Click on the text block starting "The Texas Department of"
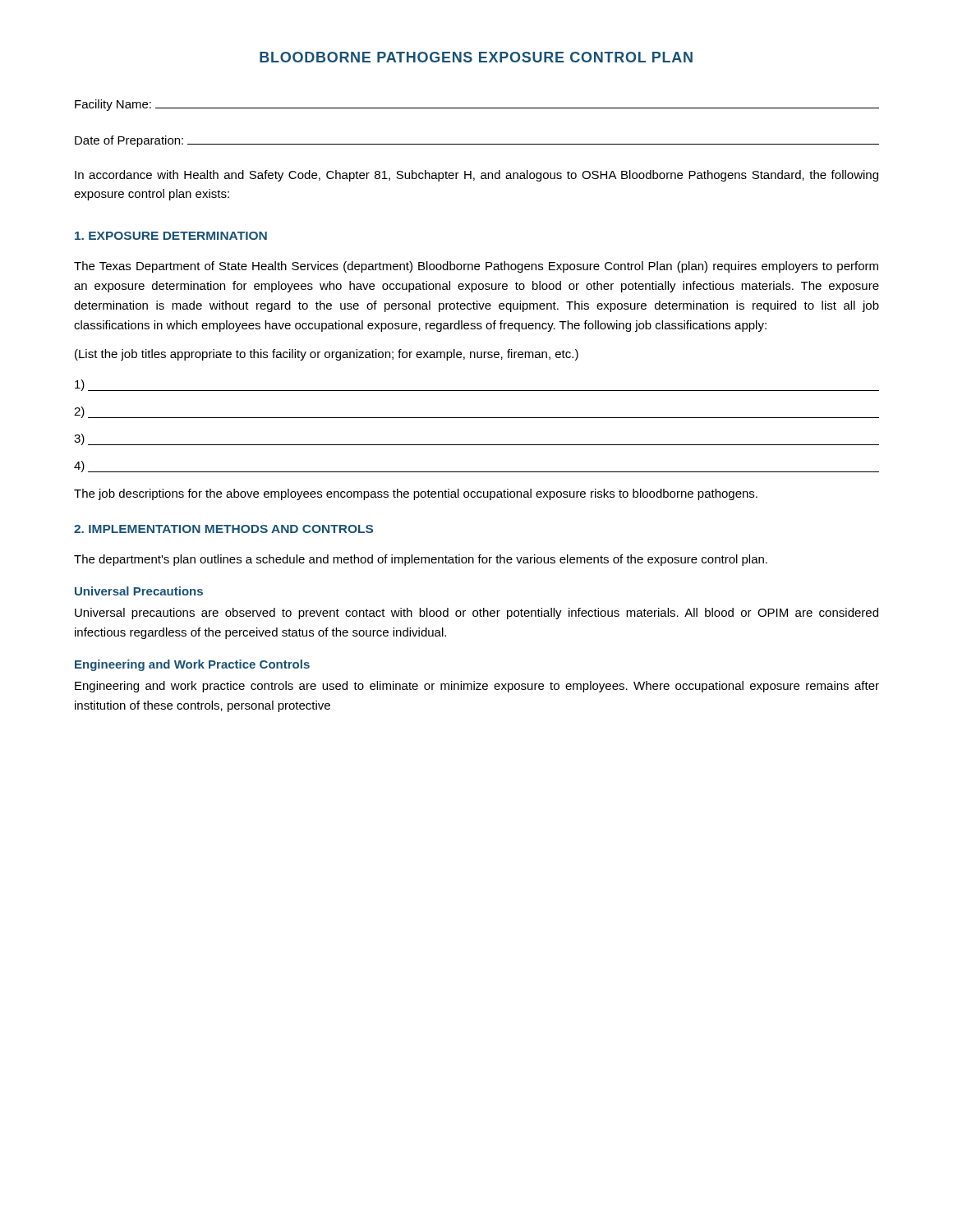 point(476,295)
